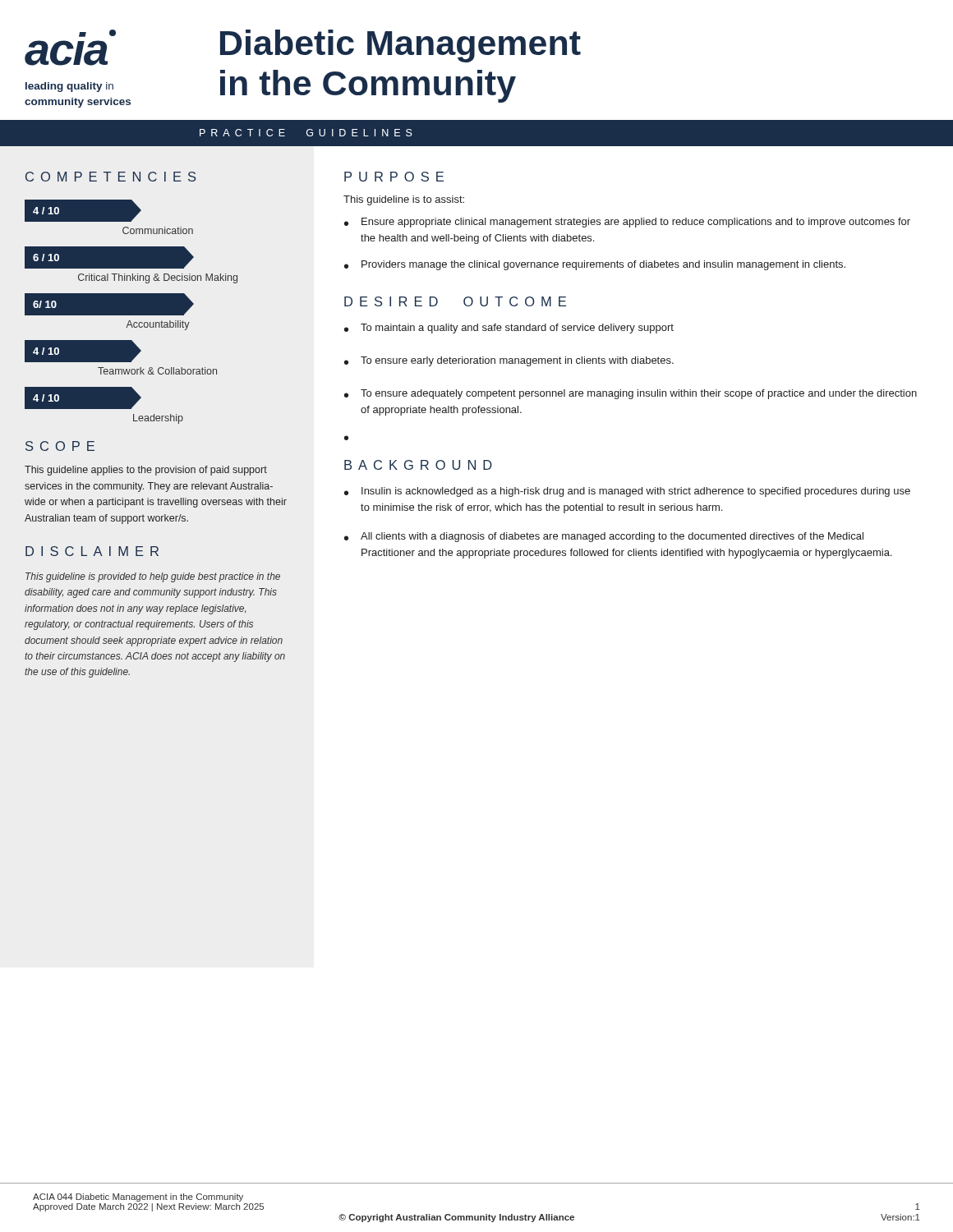Navigate to the text block starting "• To ensure early deterioration management in clients"
The width and height of the screenshot is (953, 1232).
(x=509, y=364)
